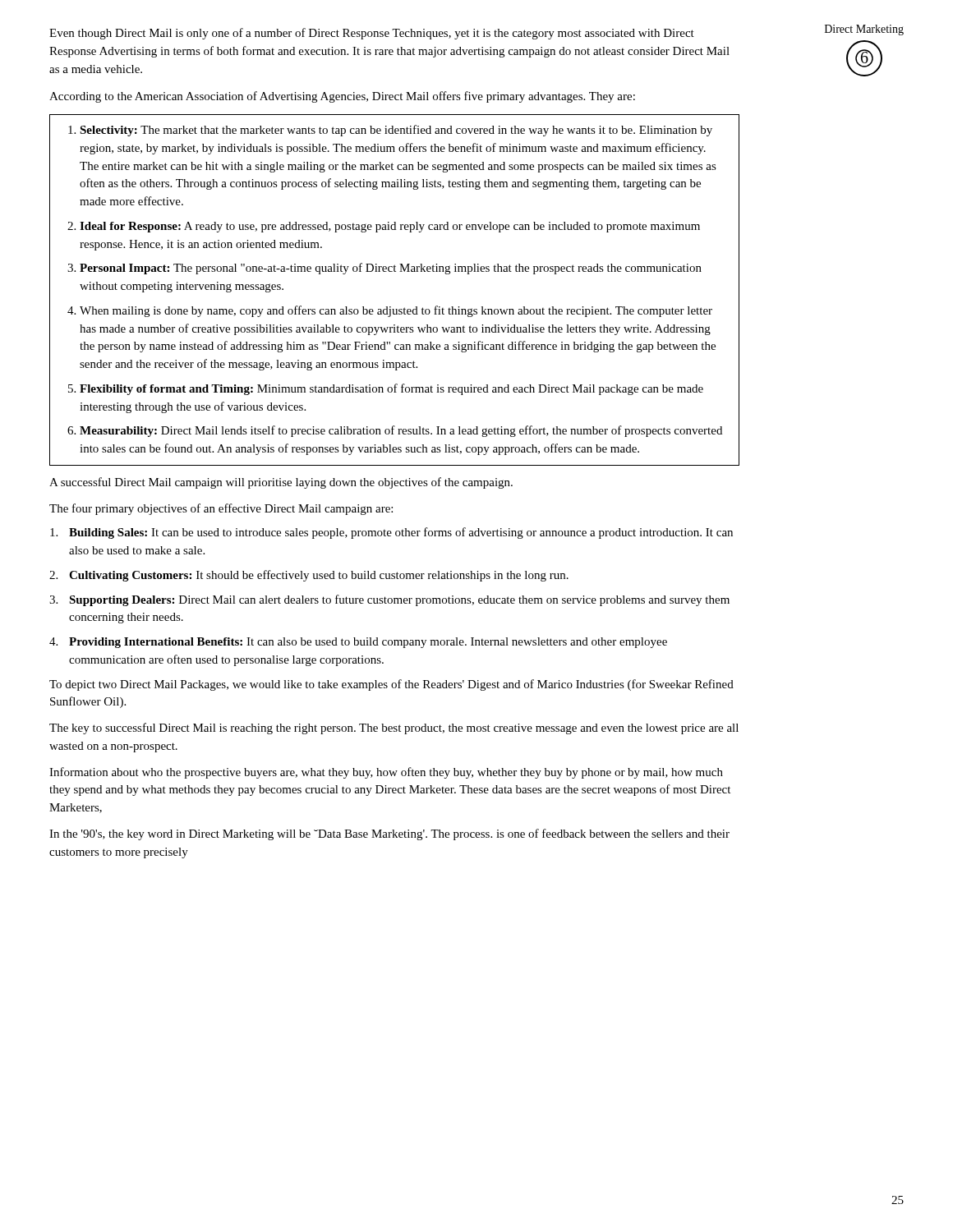This screenshot has width=953, height=1232.
Task: Click the passage that begins "A successful Direct Mail campaign will prioritise laying"
Action: 281,482
